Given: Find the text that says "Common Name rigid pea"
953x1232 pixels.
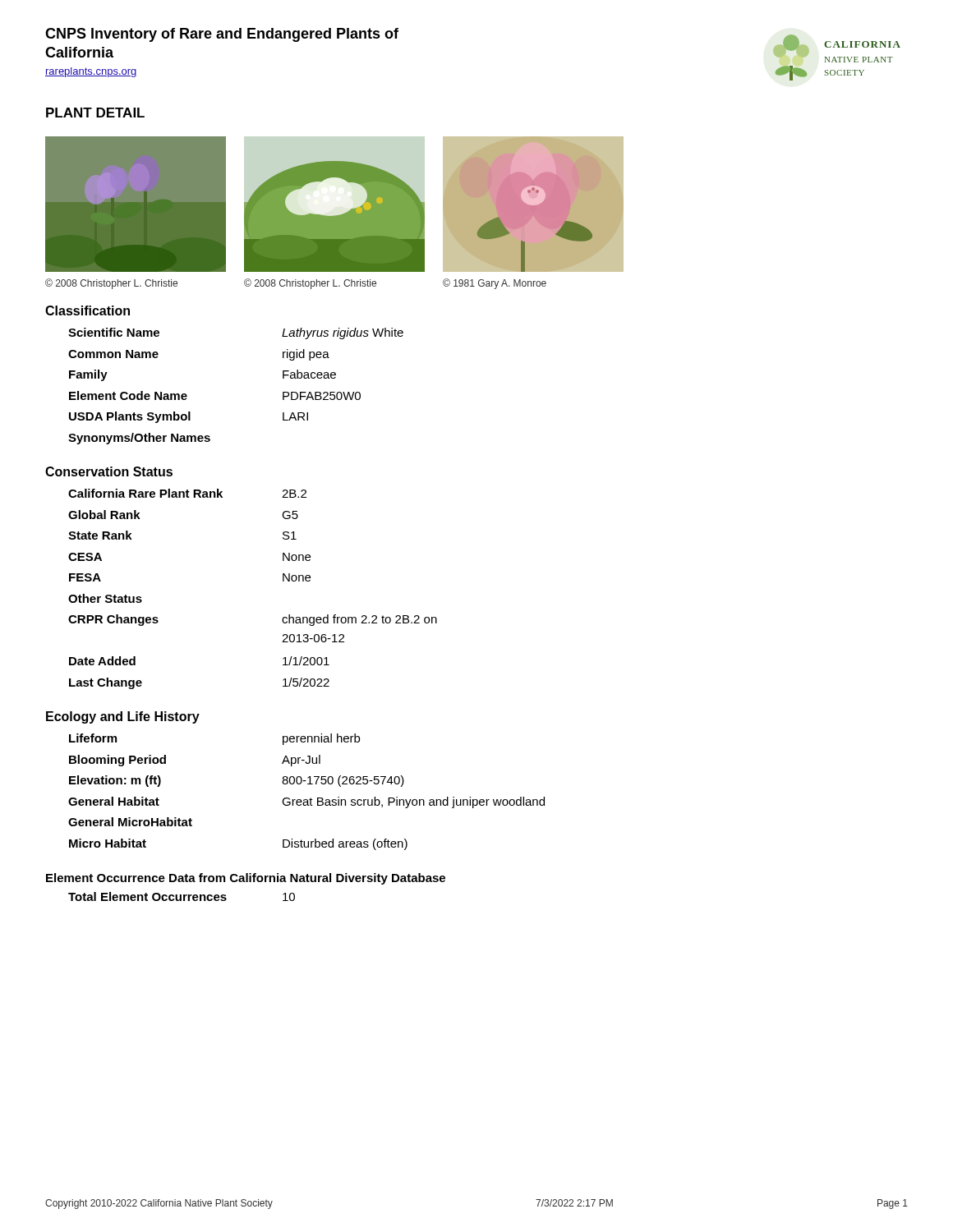Looking at the screenshot, I should [x=114, y=354].
